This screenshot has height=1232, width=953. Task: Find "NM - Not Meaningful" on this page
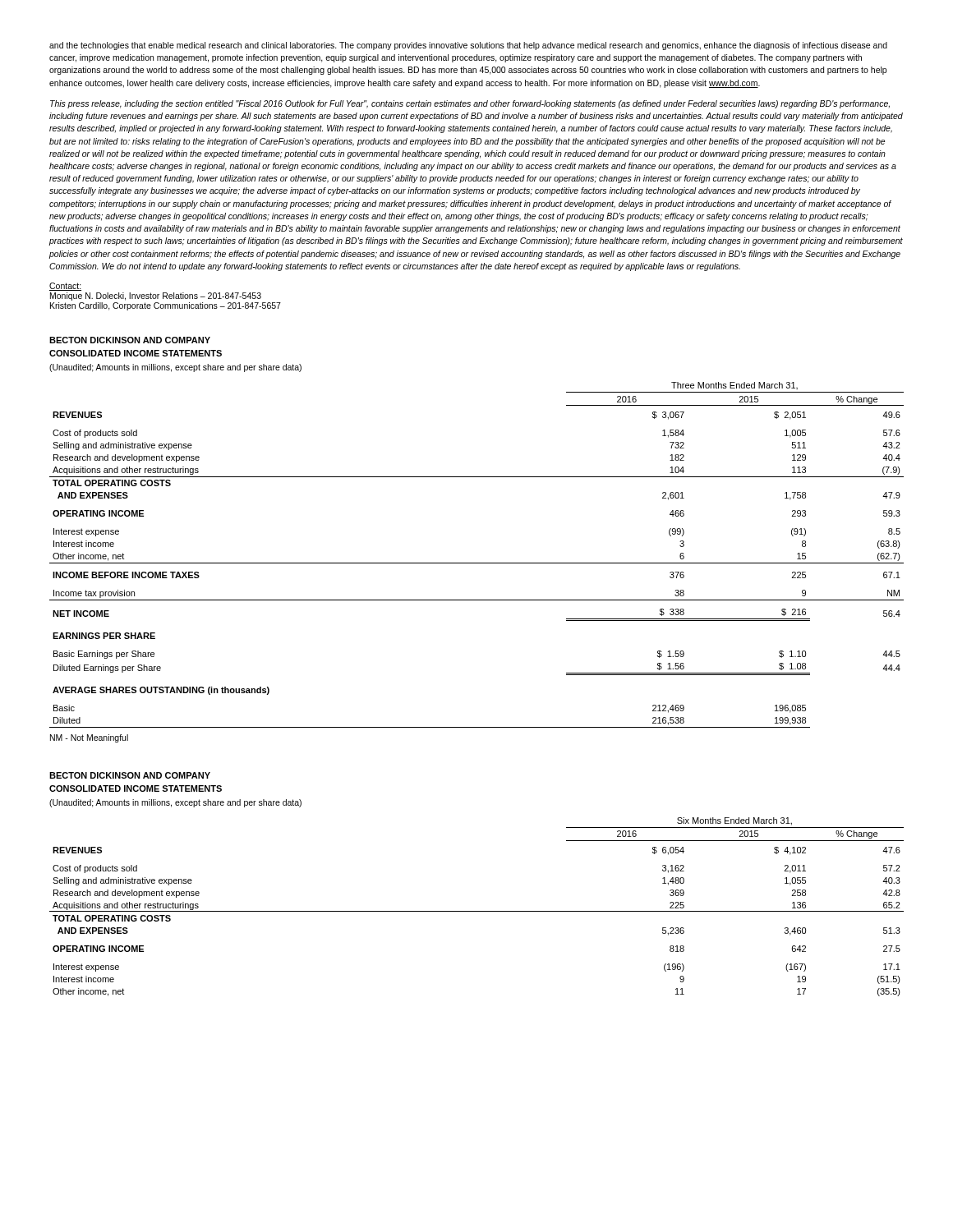point(89,737)
